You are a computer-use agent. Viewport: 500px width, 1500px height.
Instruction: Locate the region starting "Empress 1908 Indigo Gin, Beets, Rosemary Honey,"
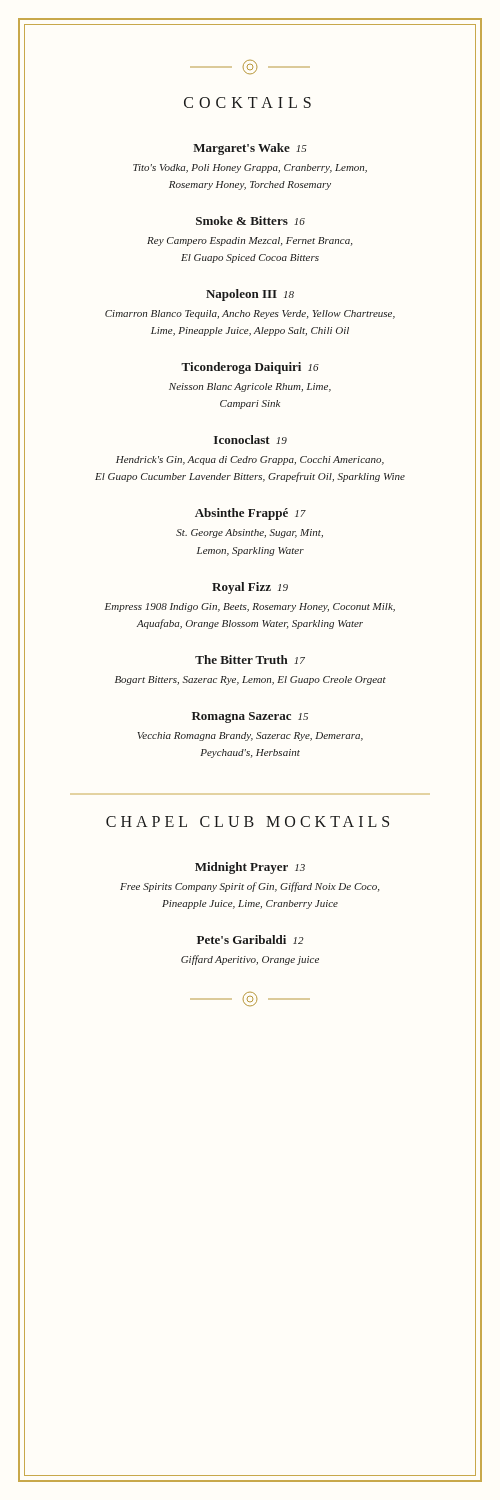(x=250, y=615)
